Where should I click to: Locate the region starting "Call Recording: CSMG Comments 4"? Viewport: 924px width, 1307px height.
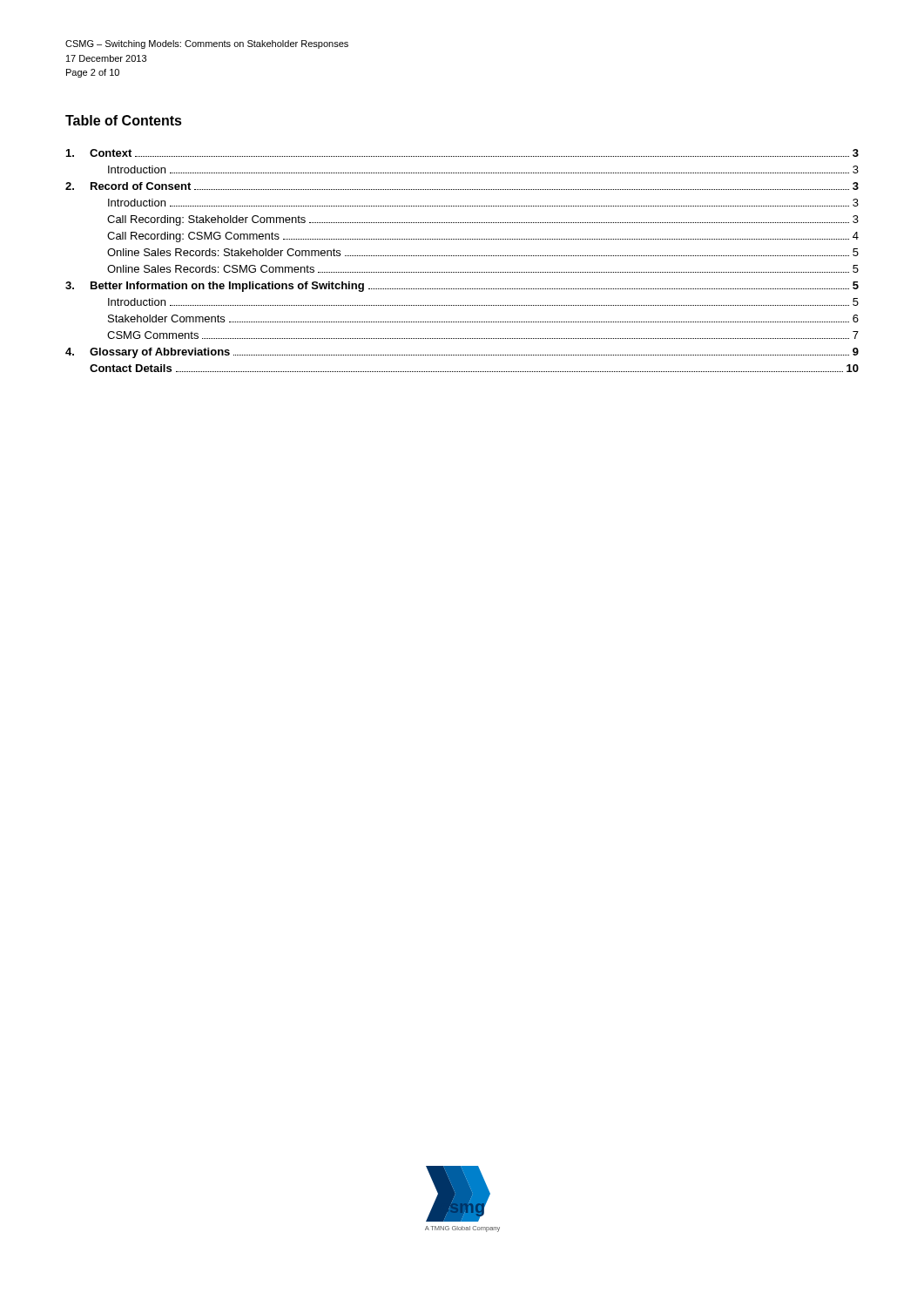tap(474, 235)
